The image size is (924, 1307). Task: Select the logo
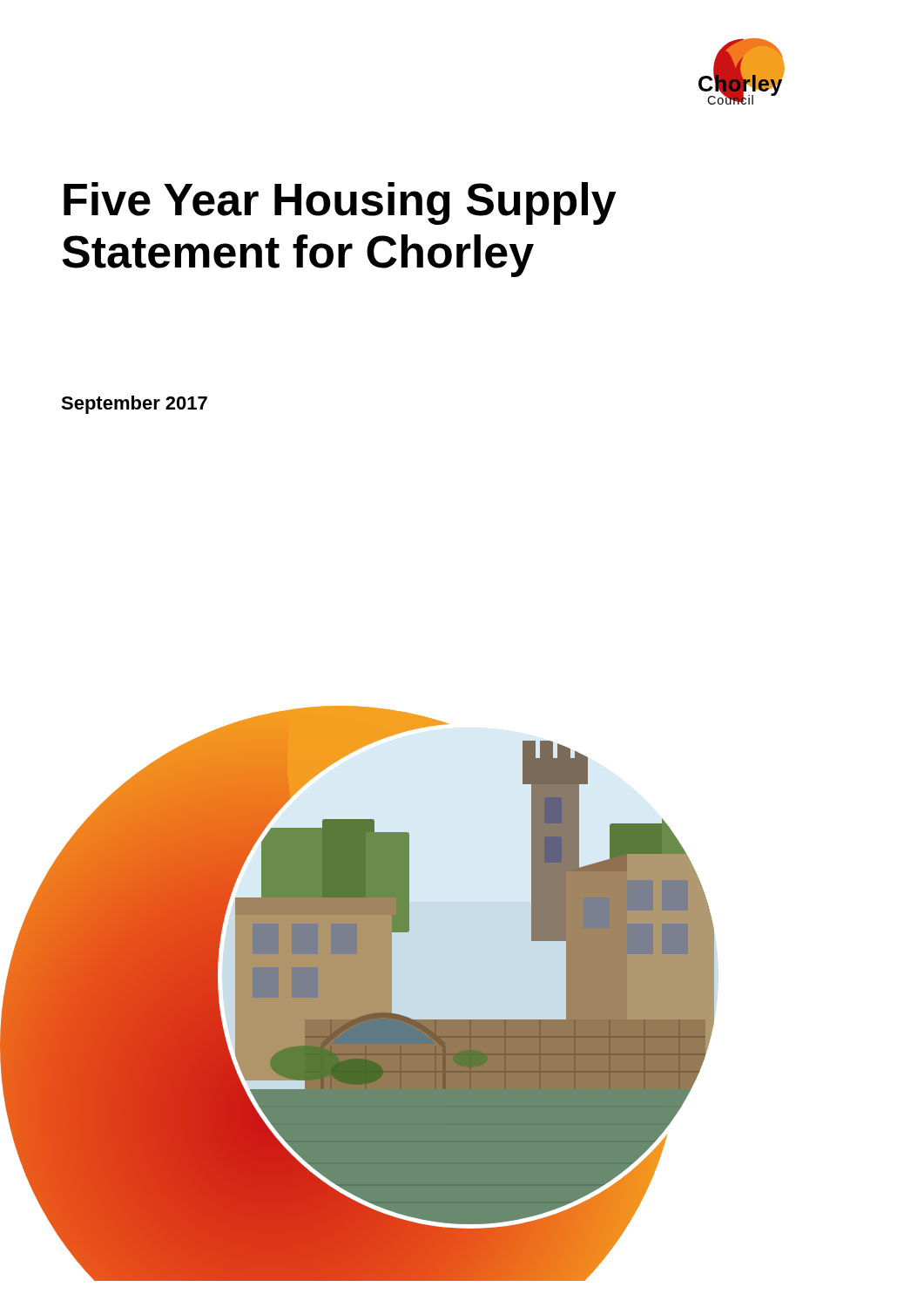(785, 72)
